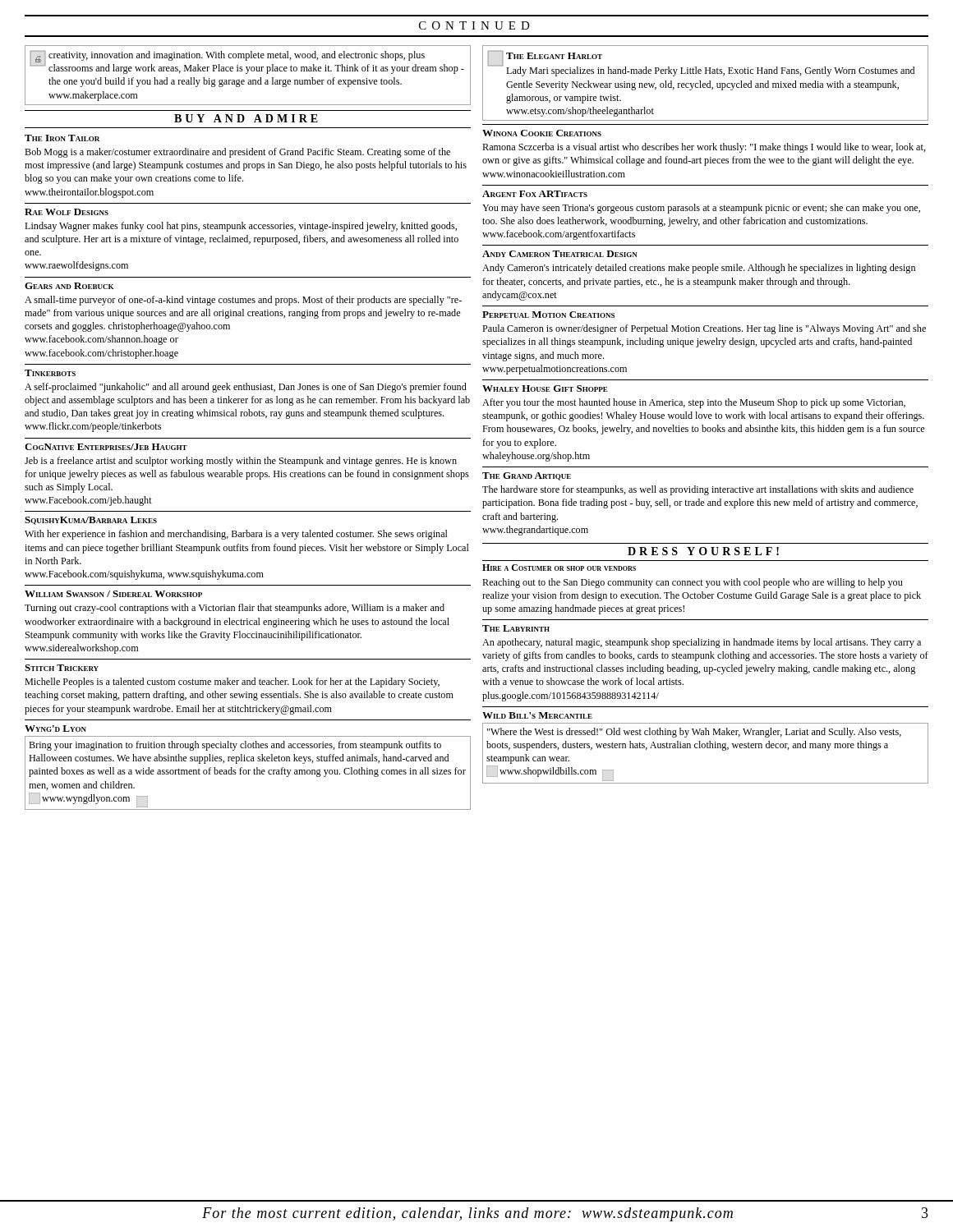Screen dimensions: 1232x953
Task: Click on the text block that reads "A small-time purveyor of"
Action: click(243, 326)
